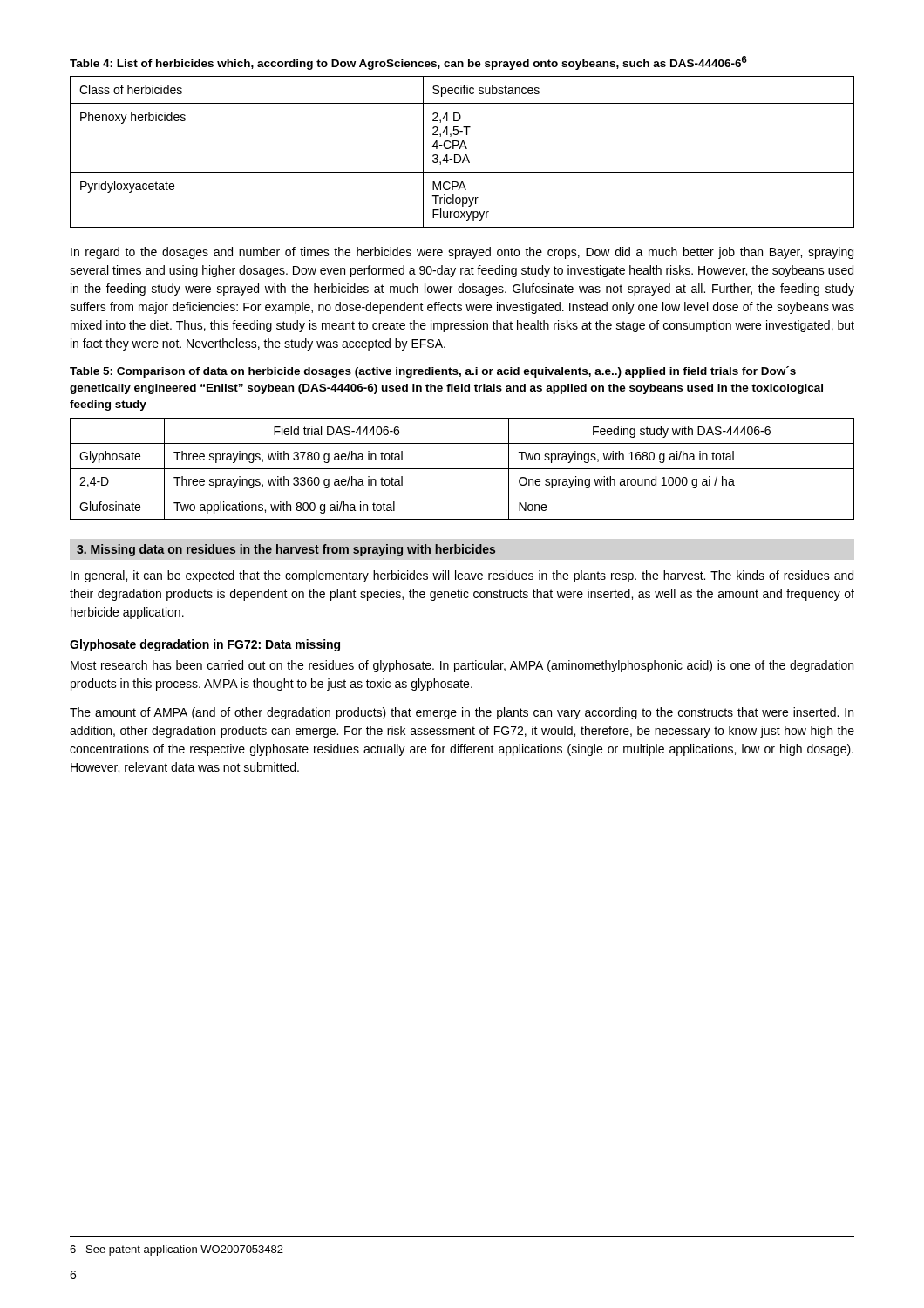Viewport: 924px width, 1308px height.
Task: Find the text block that says "Most research has been carried"
Action: 462,675
